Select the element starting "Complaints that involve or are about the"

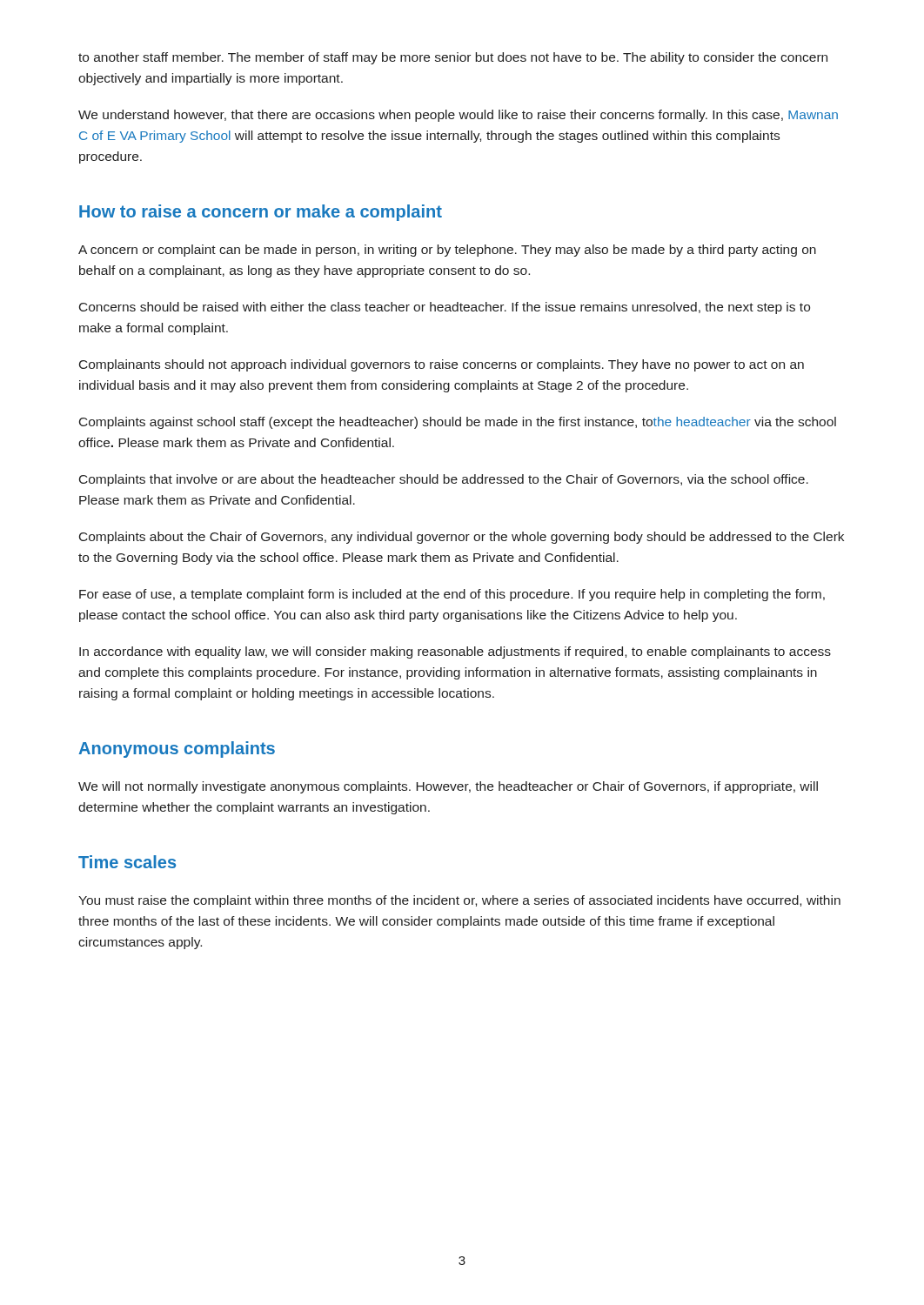click(x=444, y=490)
